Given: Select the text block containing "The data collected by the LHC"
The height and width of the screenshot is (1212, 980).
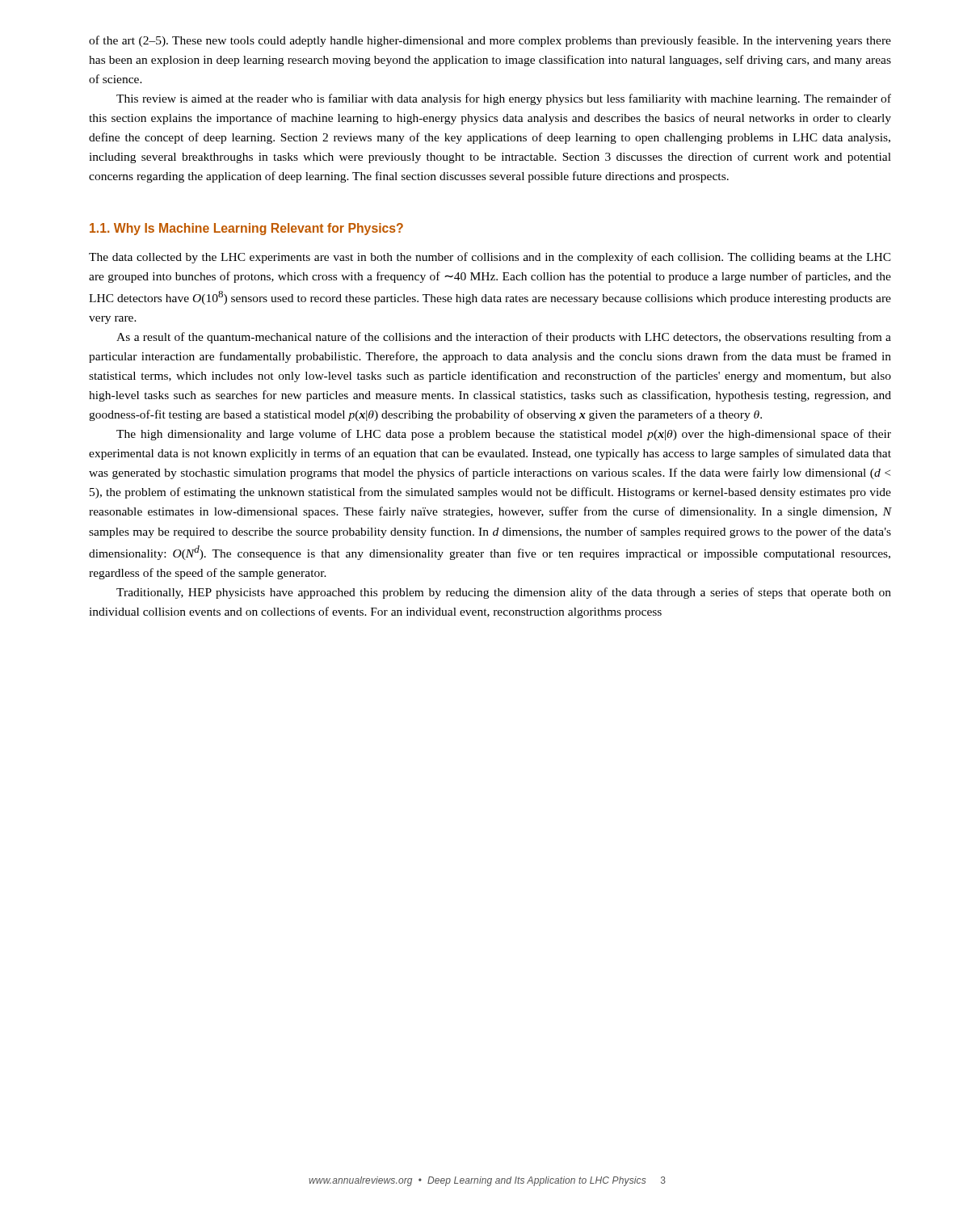Looking at the screenshot, I should point(490,434).
